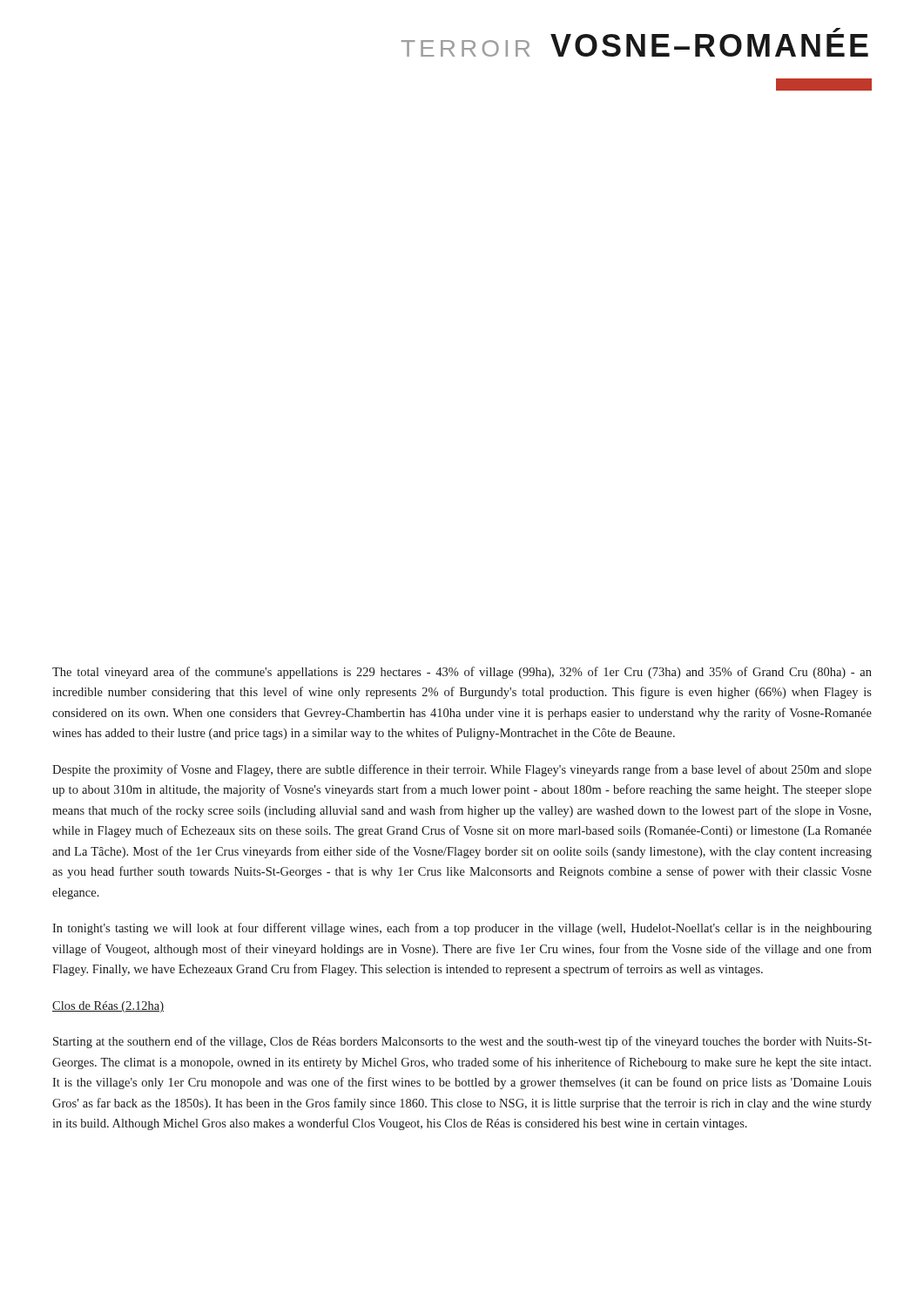Locate the text block starting "Starting at the southern end of"

(462, 1083)
